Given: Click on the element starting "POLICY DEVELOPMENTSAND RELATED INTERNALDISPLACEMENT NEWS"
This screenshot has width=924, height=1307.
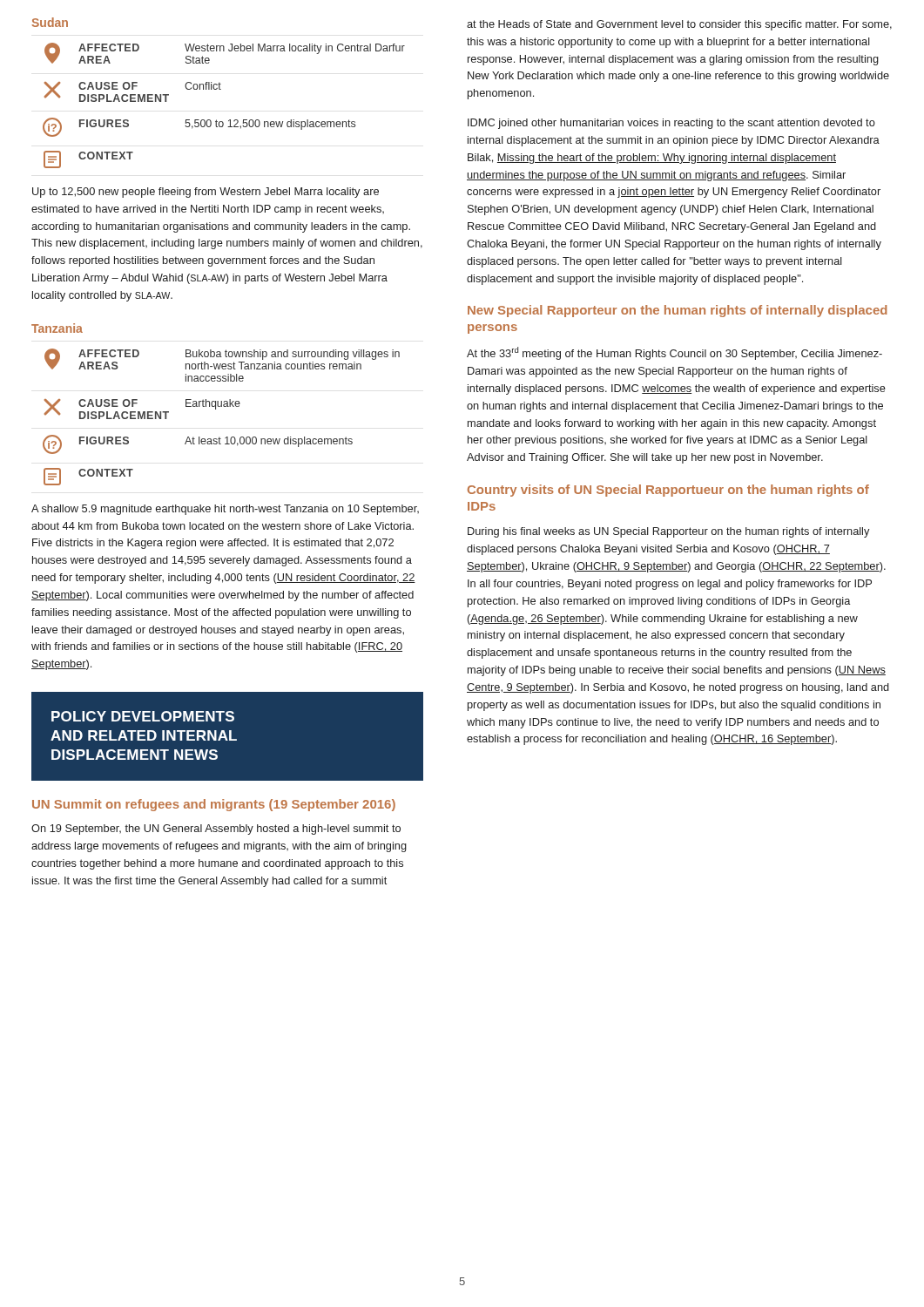Looking at the screenshot, I should 227,736.
